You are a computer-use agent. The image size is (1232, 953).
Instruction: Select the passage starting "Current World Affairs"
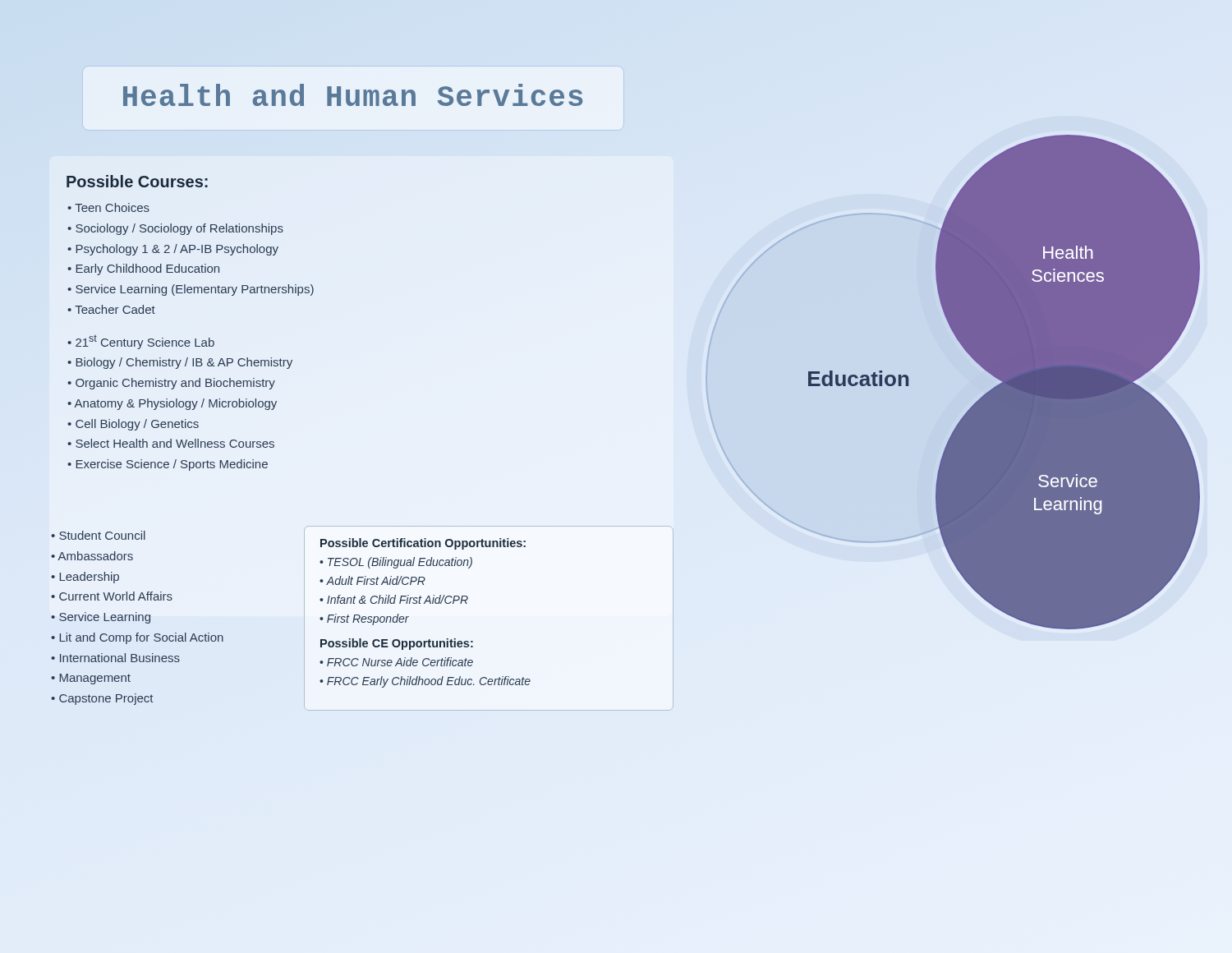[x=116, y=596]
